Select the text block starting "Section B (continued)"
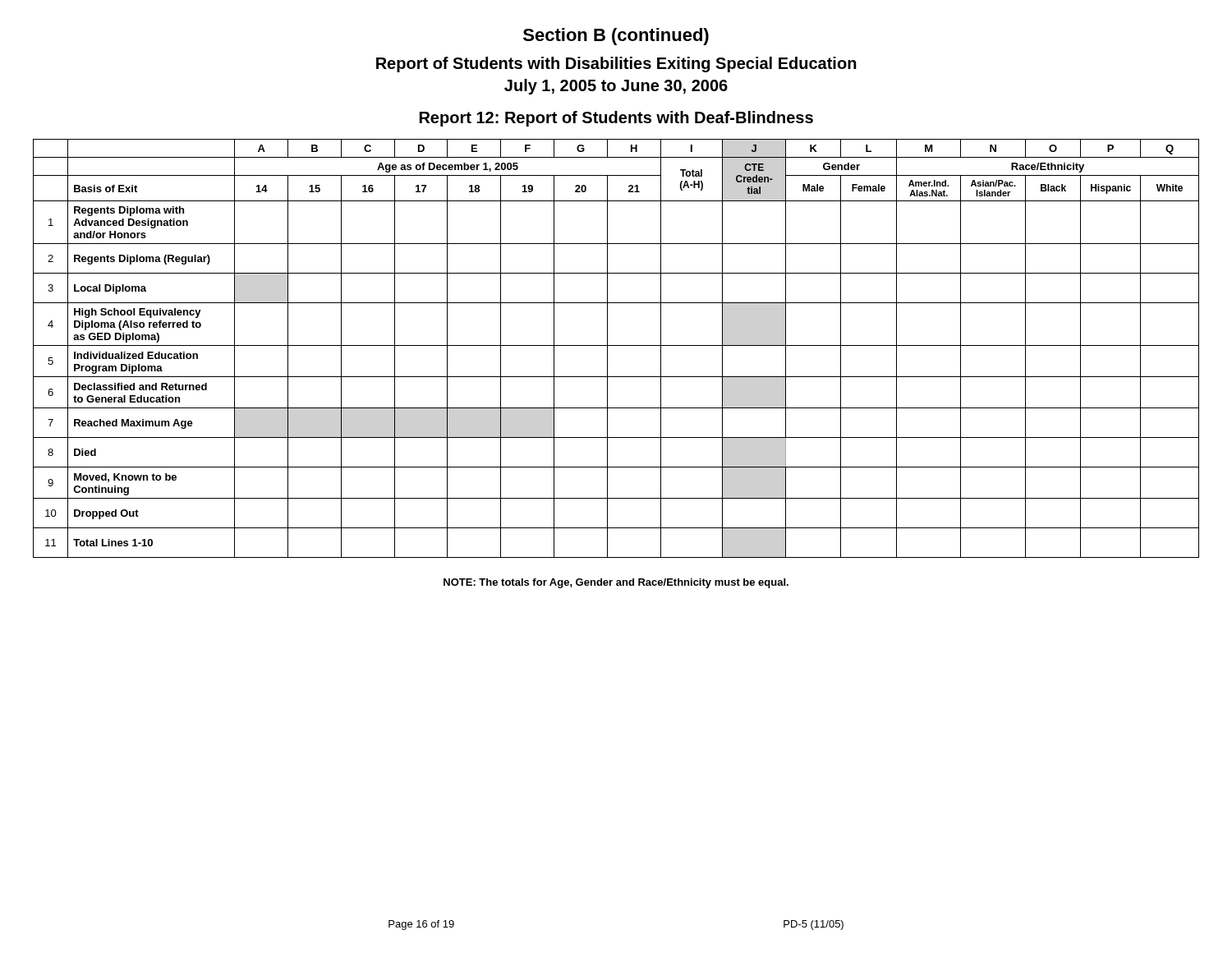 pyautogui.click(x=616, y=35)
